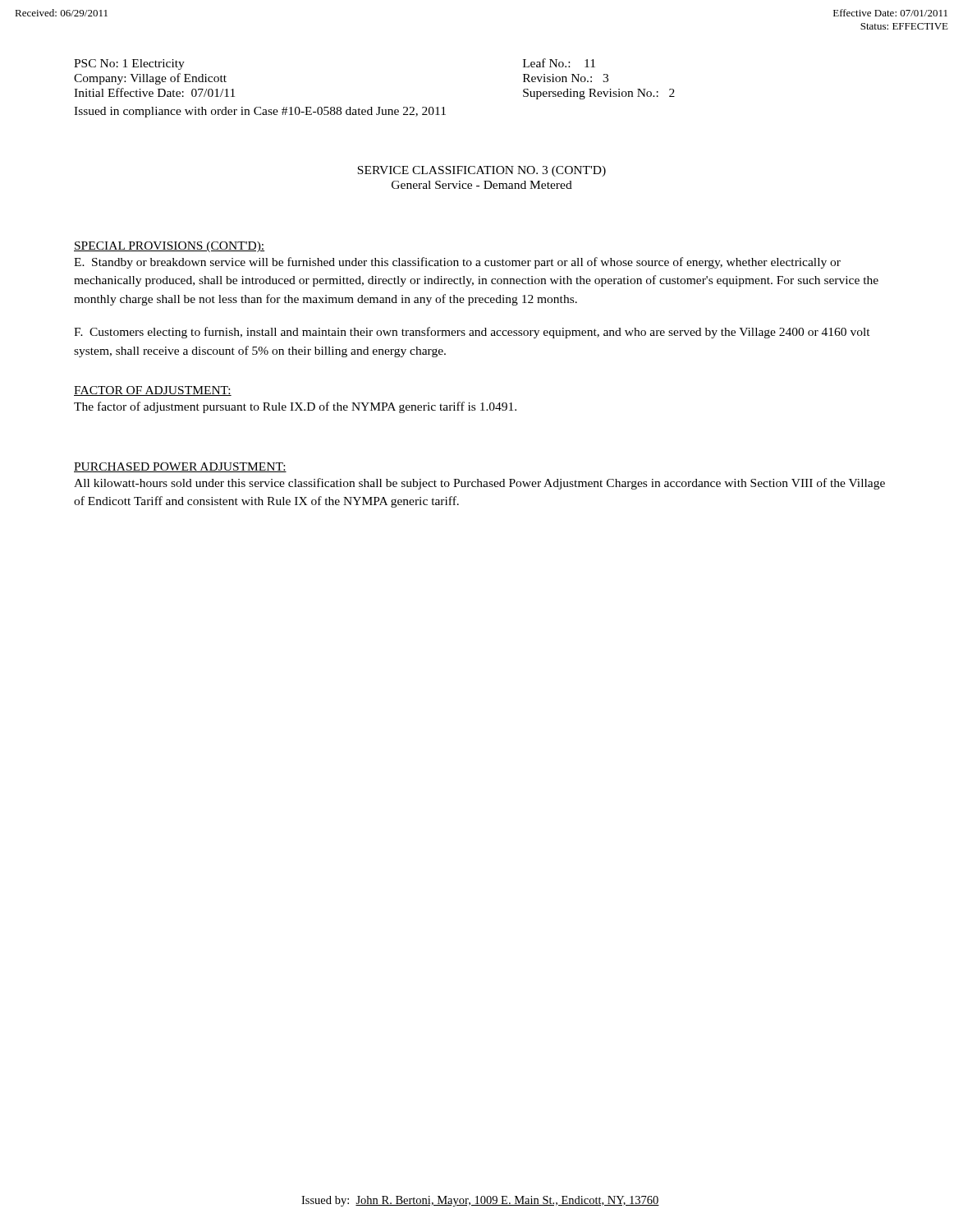Locate the section header that reads "PURCHASED POWER ADJUSTMENT:"

180,466
